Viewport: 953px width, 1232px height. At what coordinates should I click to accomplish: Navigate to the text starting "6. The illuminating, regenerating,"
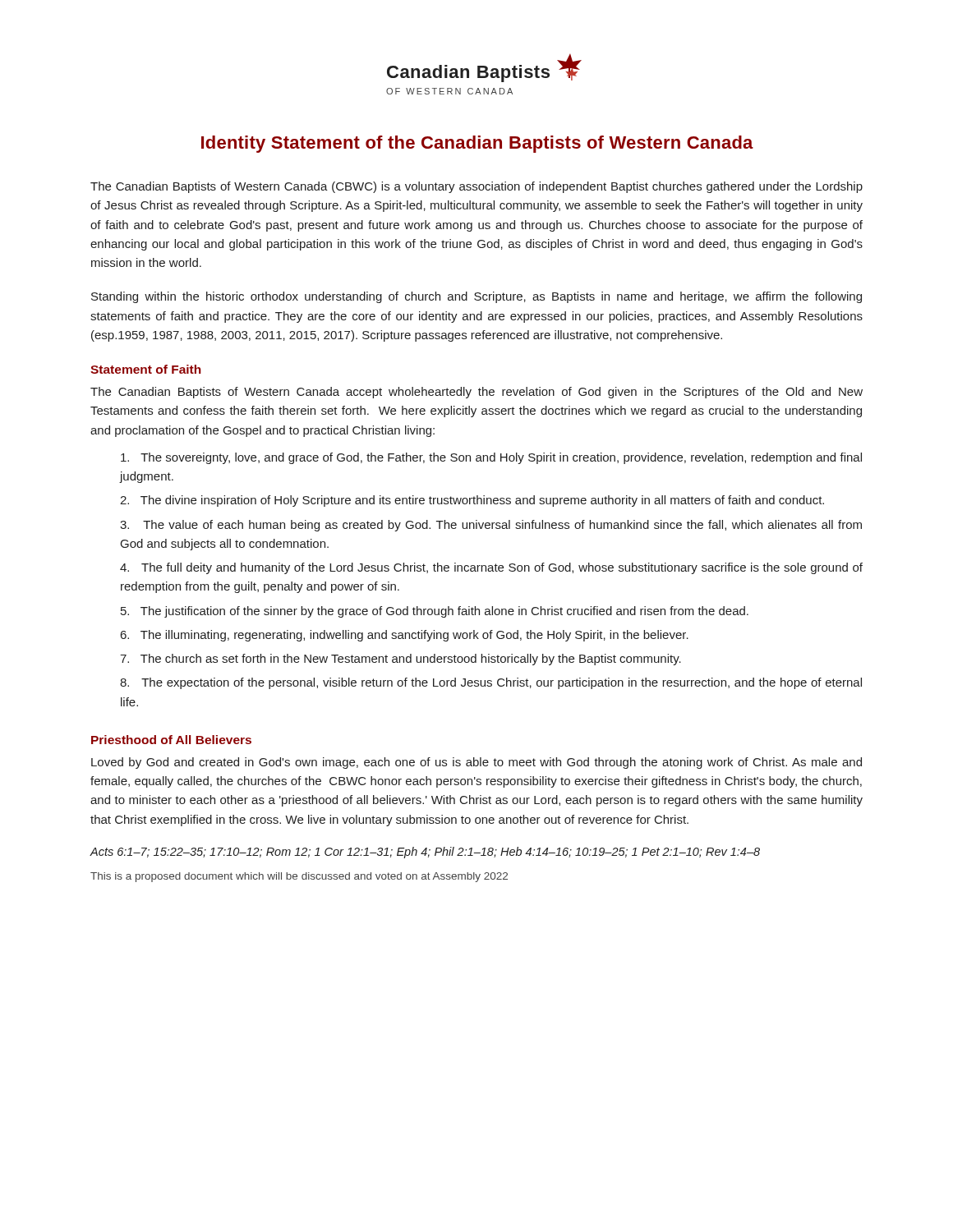(404, 634)
